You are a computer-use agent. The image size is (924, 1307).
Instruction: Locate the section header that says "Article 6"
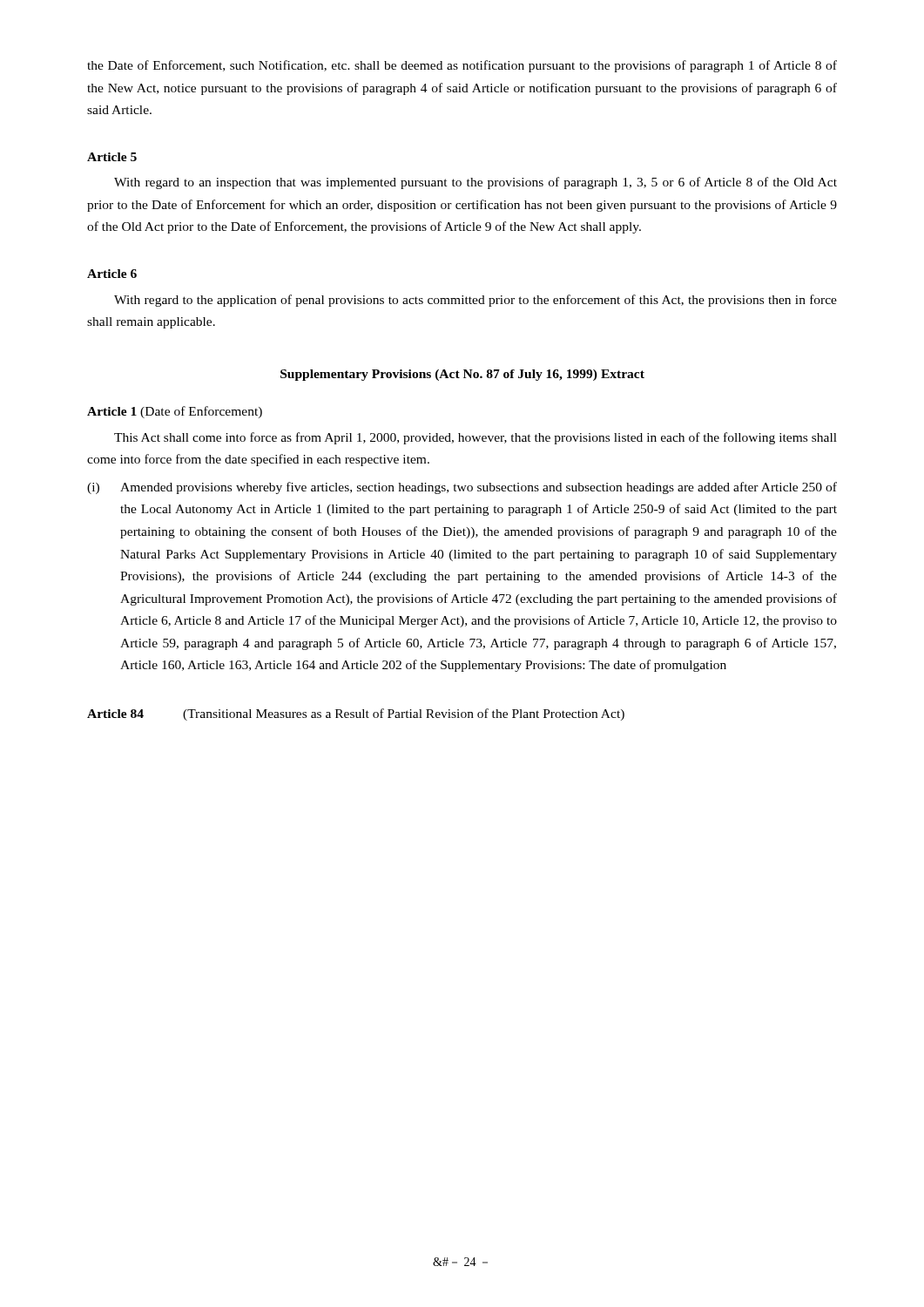click(x=112, y=274)
